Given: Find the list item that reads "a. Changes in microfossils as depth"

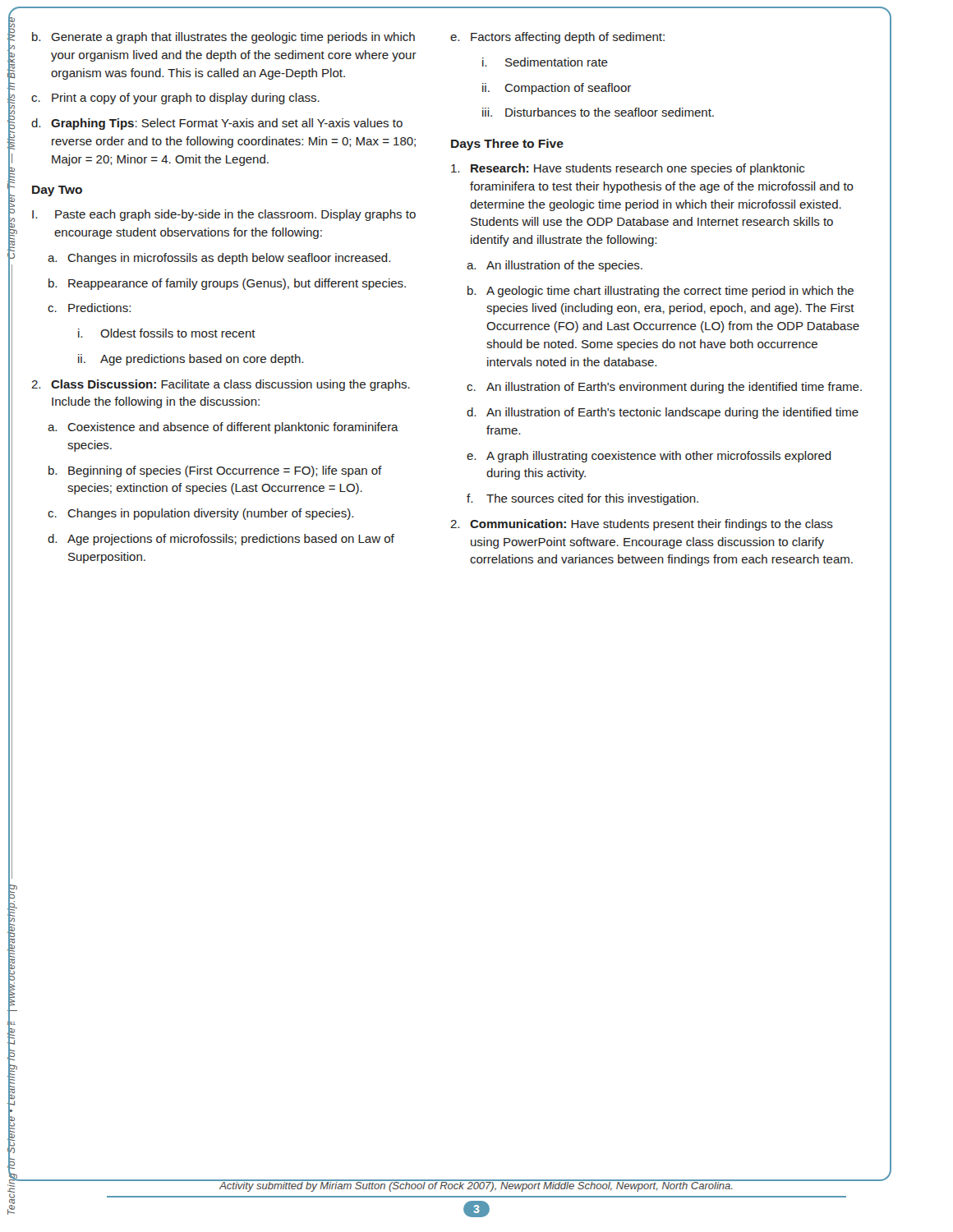Looking at the screenshot, I should coord(234,258).
